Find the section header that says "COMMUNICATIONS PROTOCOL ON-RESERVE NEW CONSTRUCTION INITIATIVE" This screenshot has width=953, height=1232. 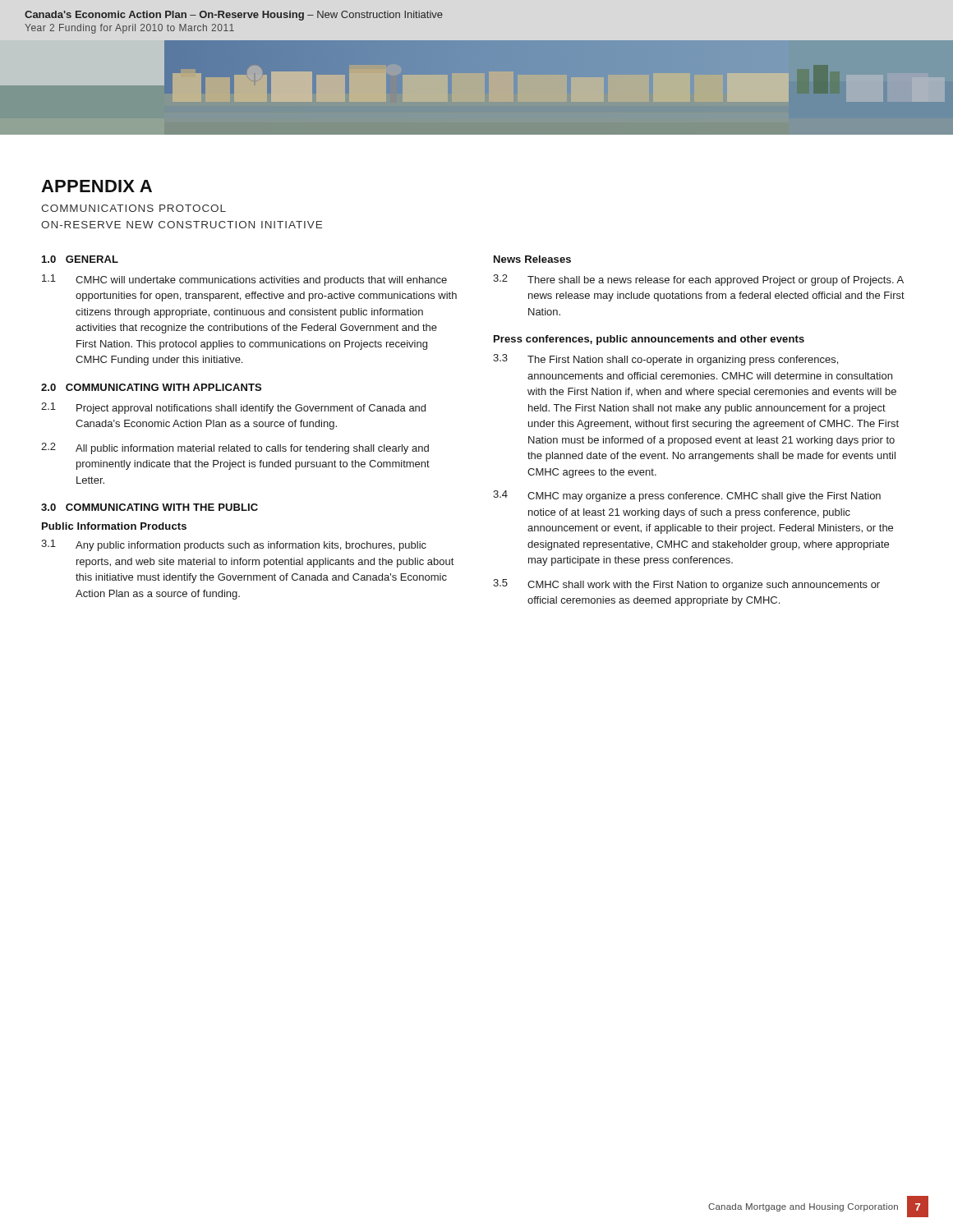(182, 217)
